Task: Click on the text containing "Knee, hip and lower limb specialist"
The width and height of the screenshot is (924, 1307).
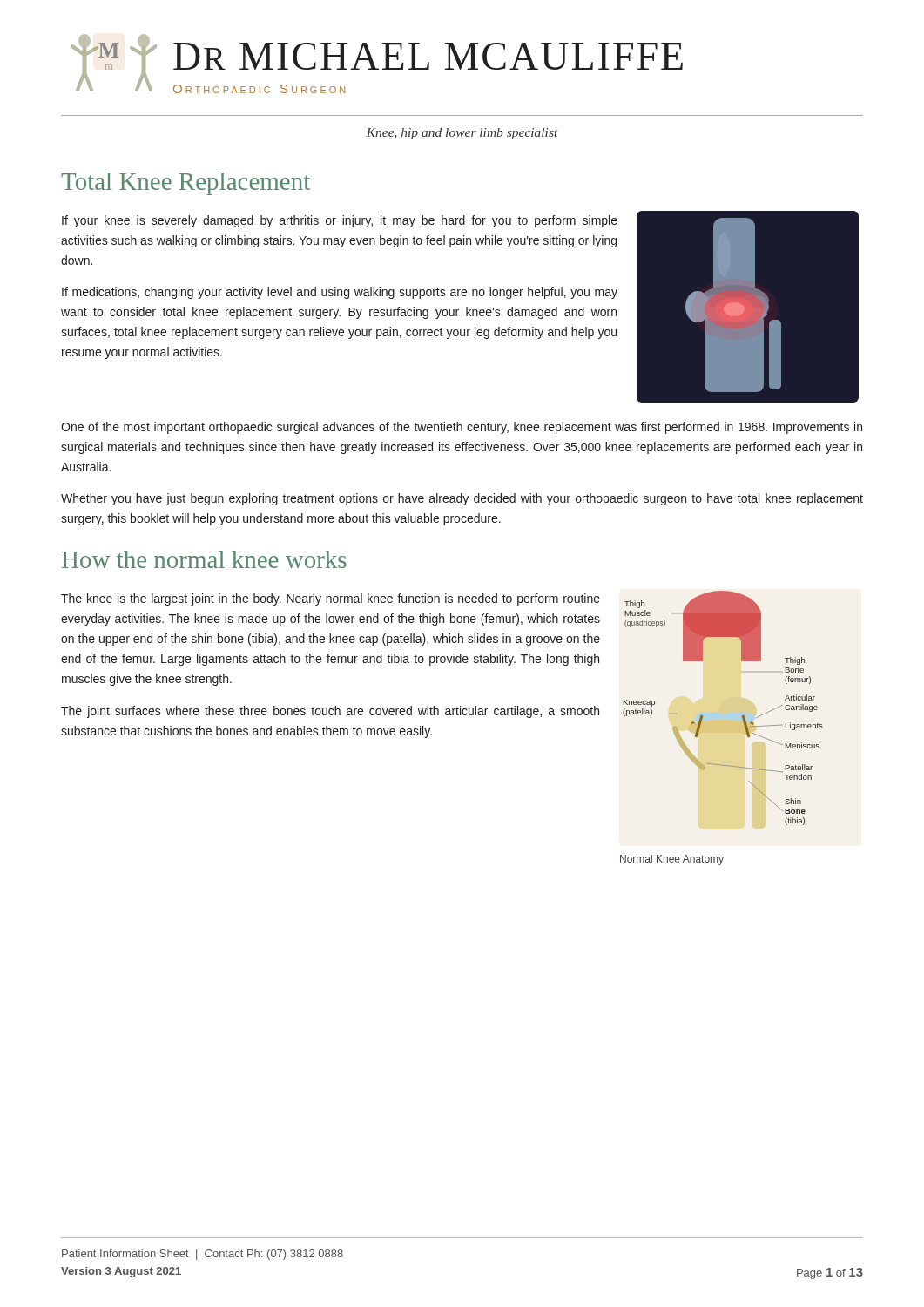Action: 462,132
